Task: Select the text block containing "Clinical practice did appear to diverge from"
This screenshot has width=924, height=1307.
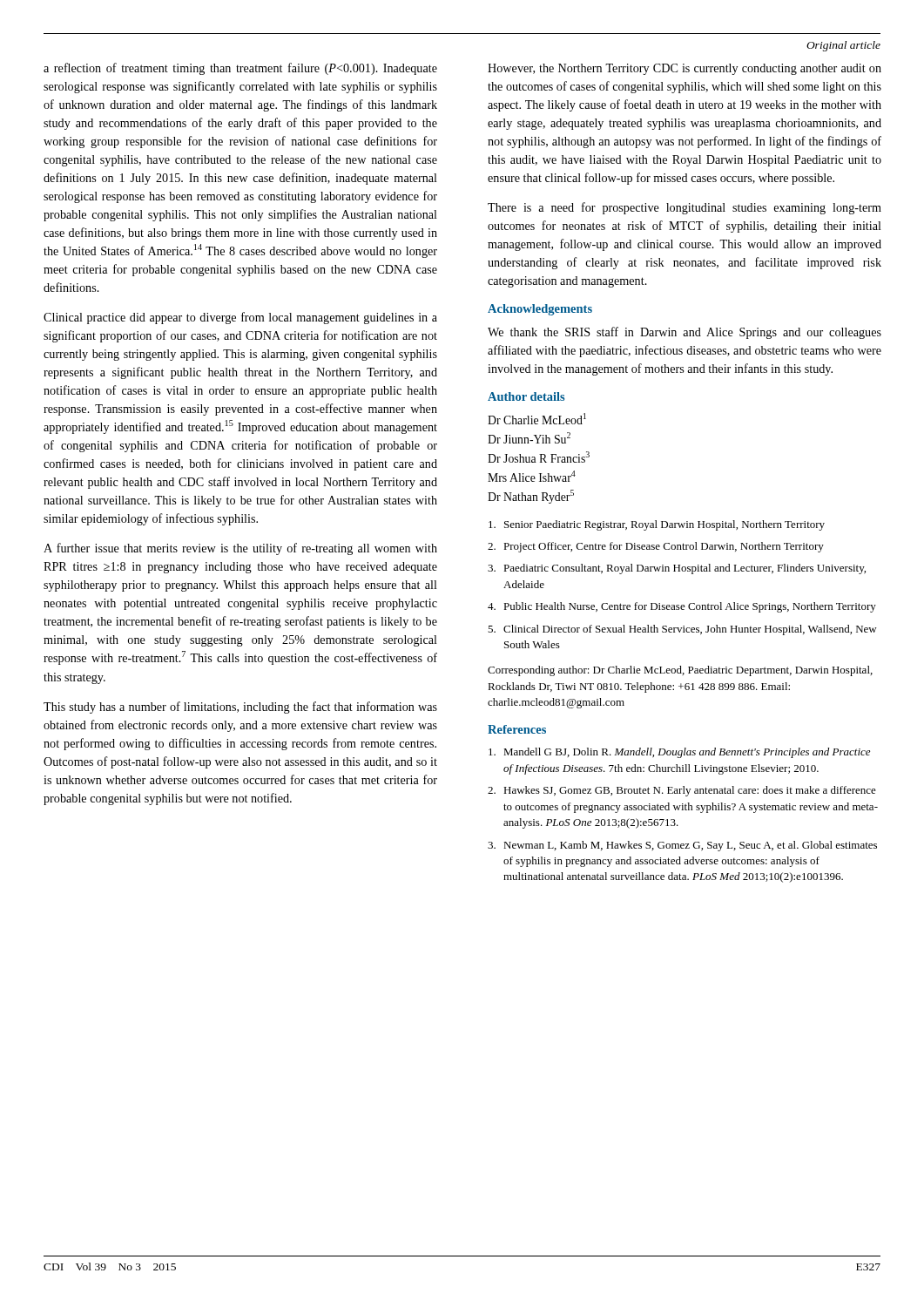Action: point(240,418)
